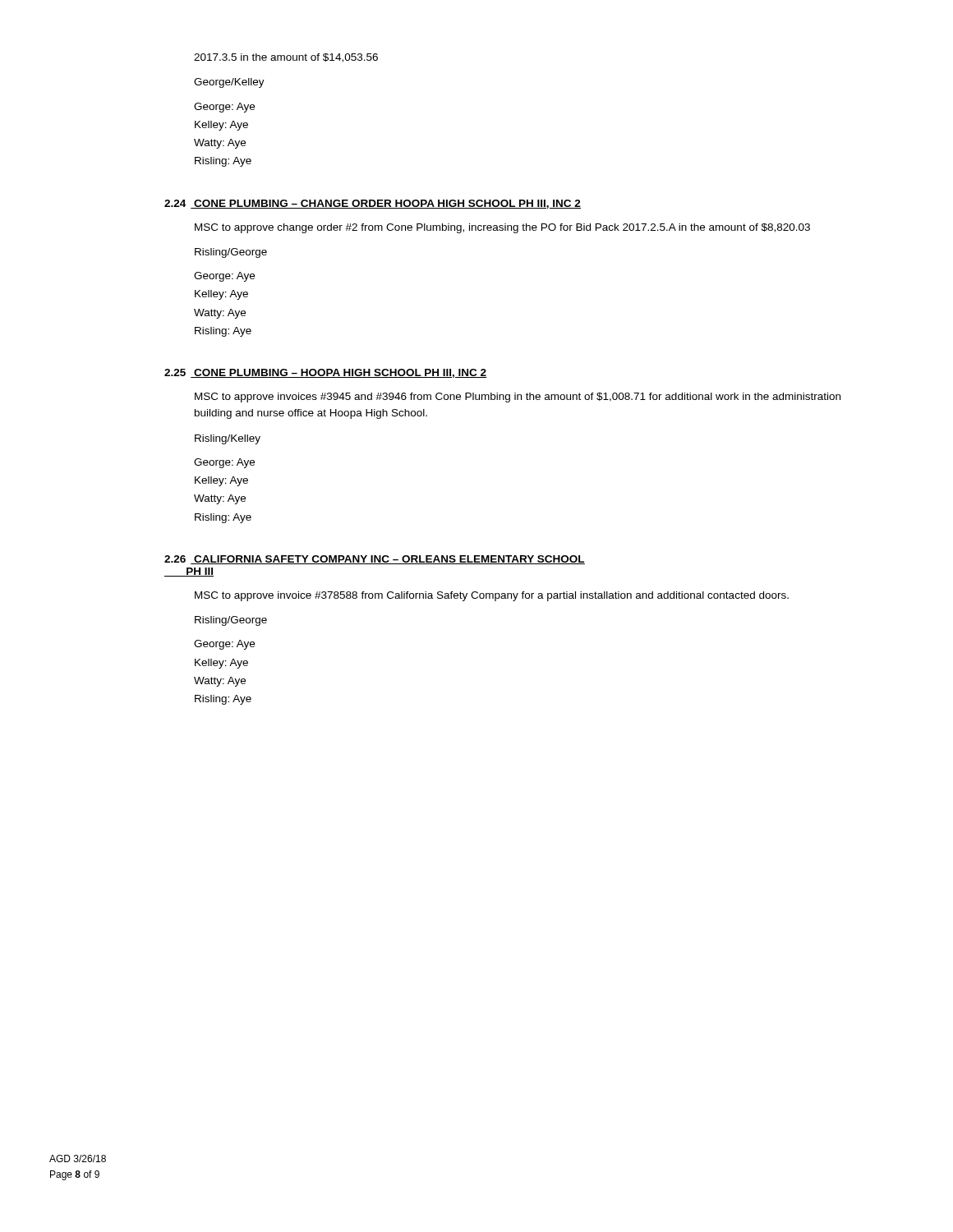Screen dimensions: 1232x953
Task: Point to the passage starting "3.5 in the amount of $14,053.56"
Action: pos(286,57)
